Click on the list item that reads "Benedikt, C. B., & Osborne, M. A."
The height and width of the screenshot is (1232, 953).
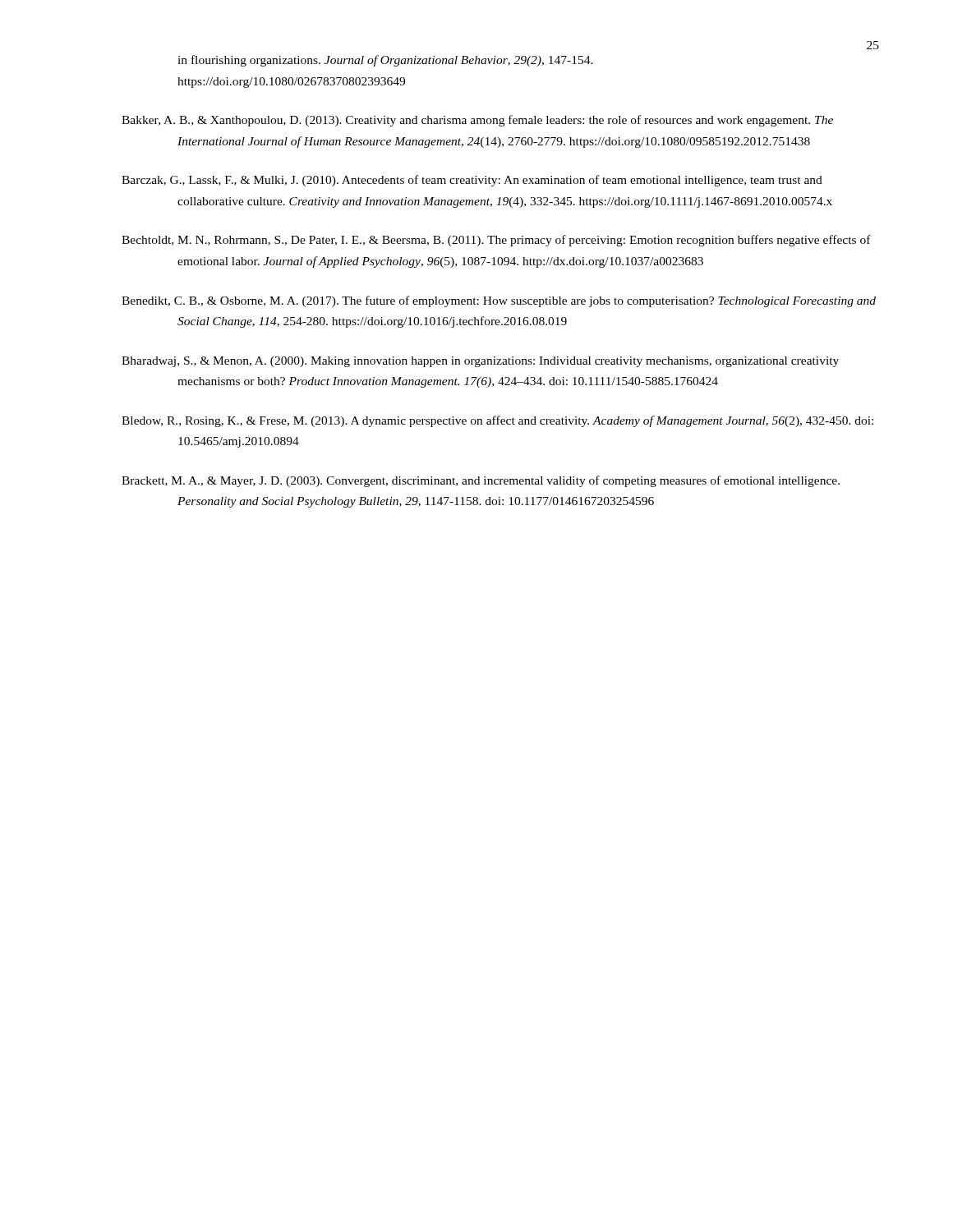499,310
